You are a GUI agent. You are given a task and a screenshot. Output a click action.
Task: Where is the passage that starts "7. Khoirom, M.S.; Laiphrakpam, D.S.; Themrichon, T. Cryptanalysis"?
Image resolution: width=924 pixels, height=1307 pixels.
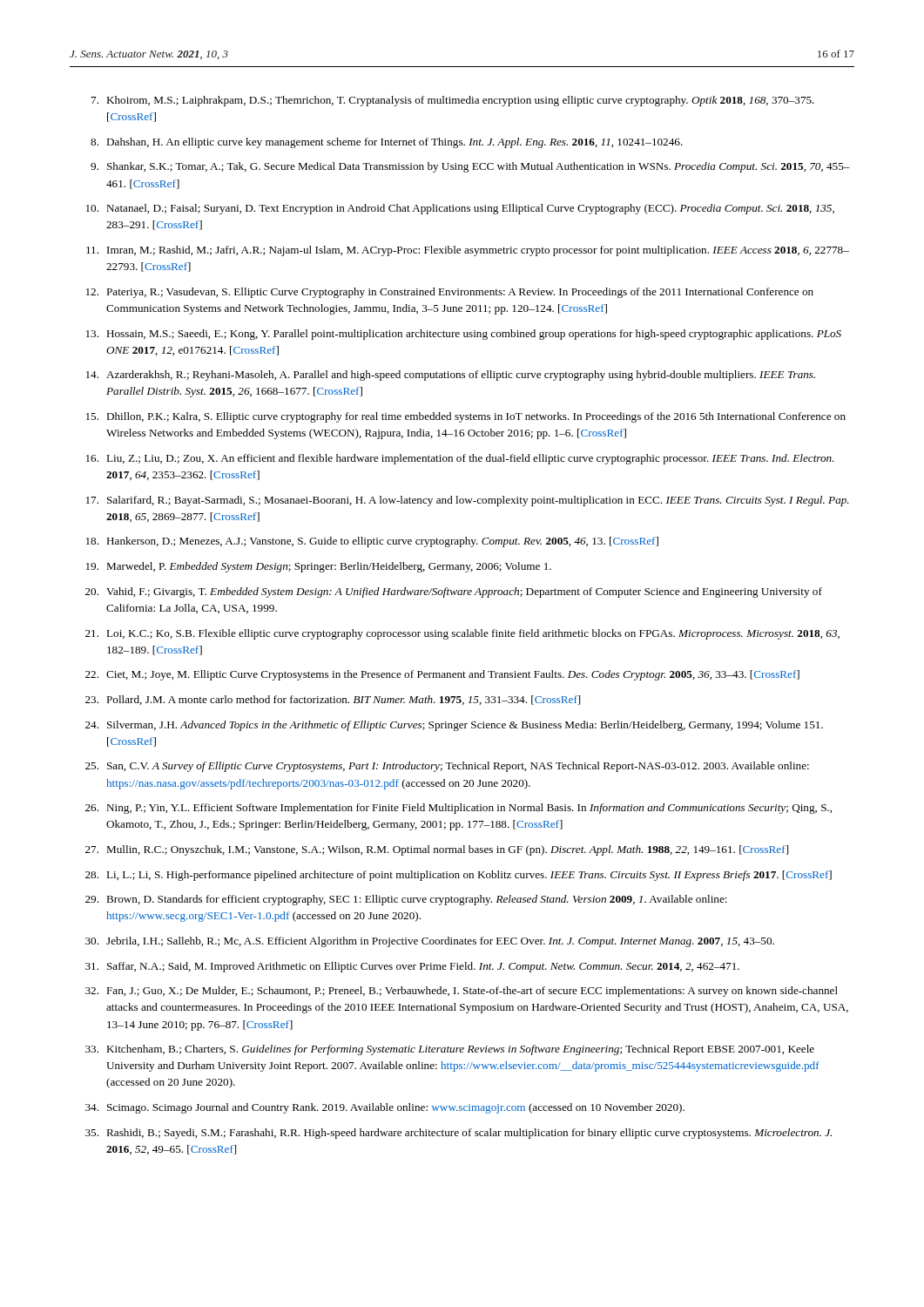pos(462,108)
